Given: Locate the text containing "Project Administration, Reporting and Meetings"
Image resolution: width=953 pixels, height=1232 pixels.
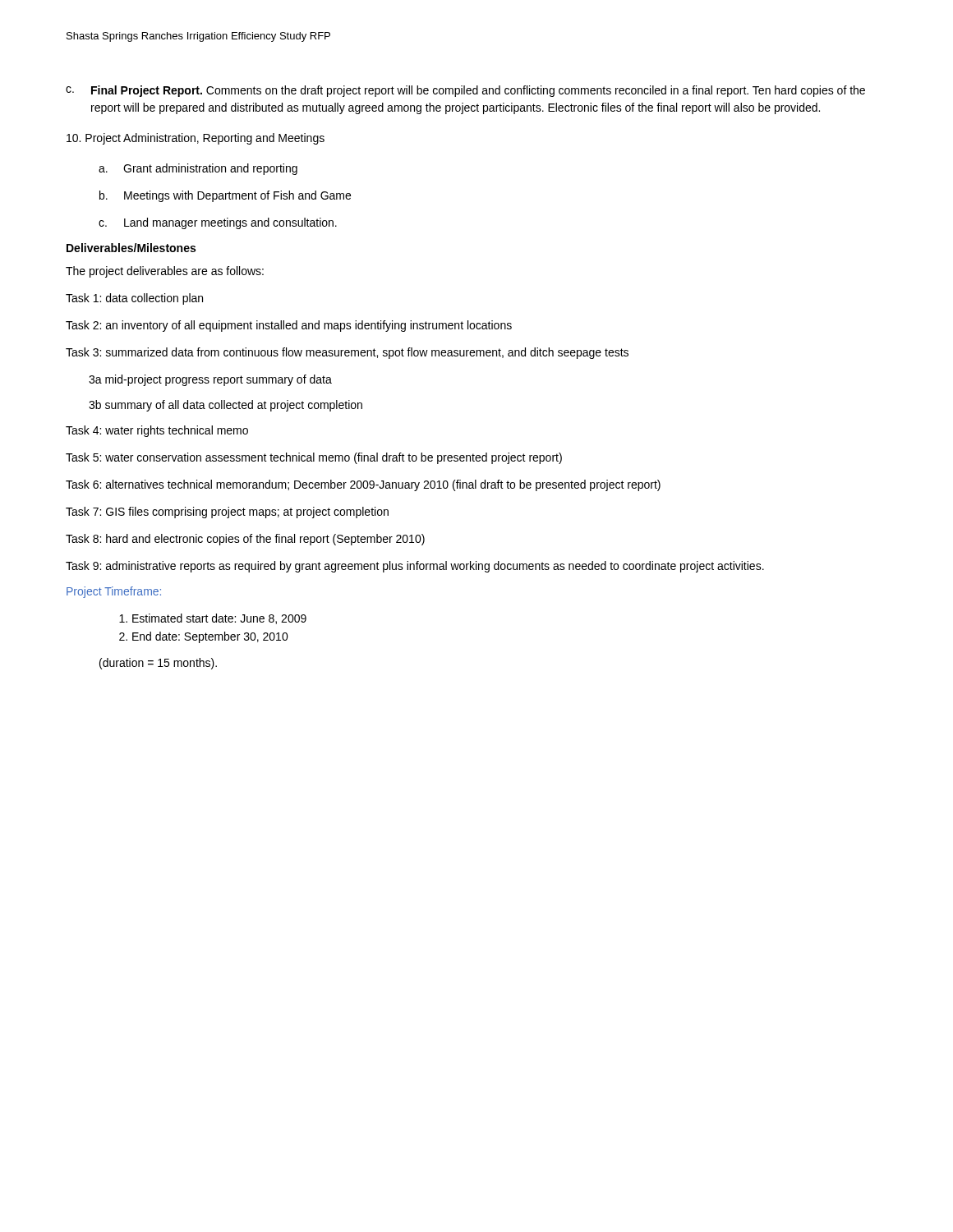Looking at the screenshot, I should [x=195, y=138].
